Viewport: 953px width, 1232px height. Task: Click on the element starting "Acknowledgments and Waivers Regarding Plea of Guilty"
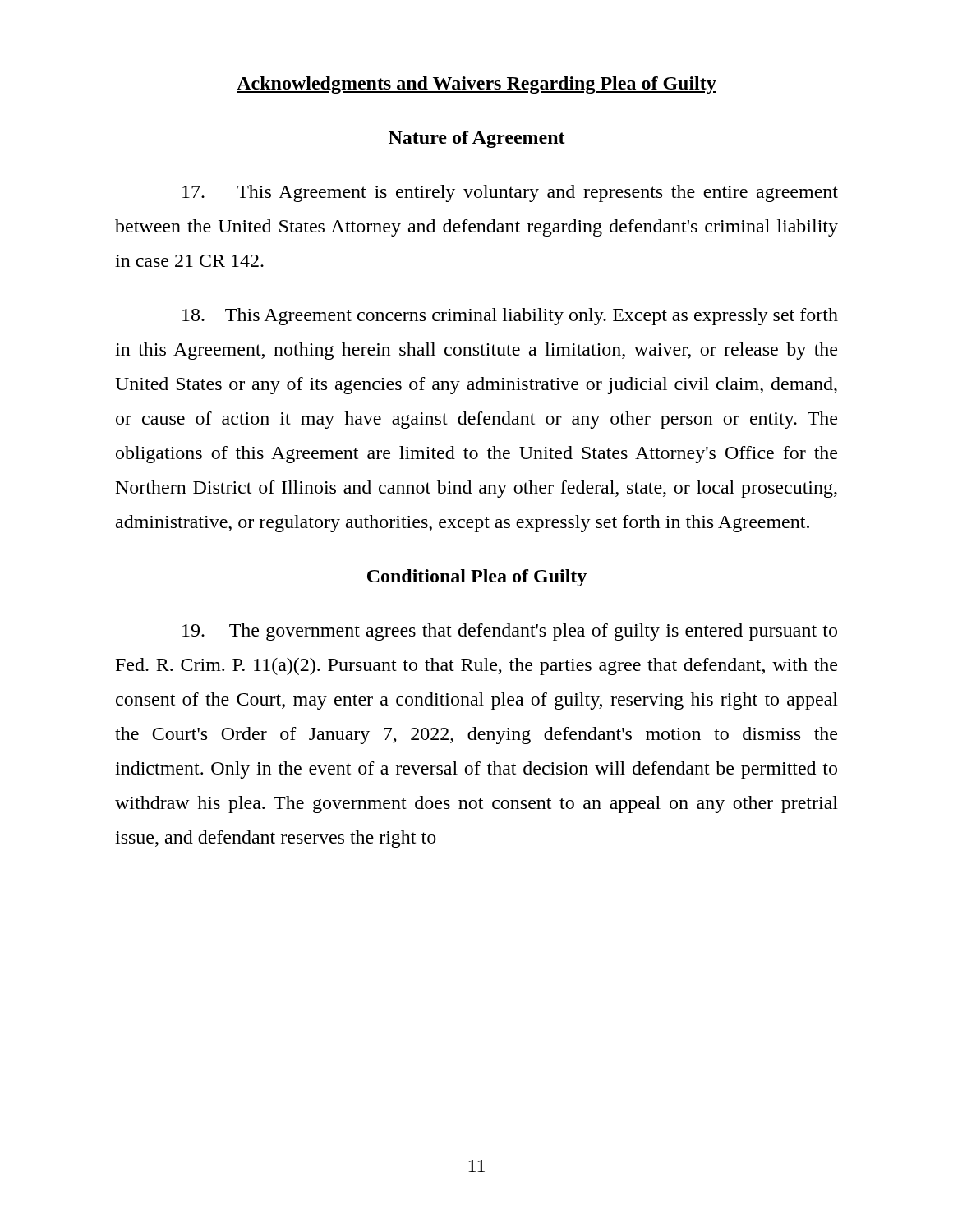point(476,83)
